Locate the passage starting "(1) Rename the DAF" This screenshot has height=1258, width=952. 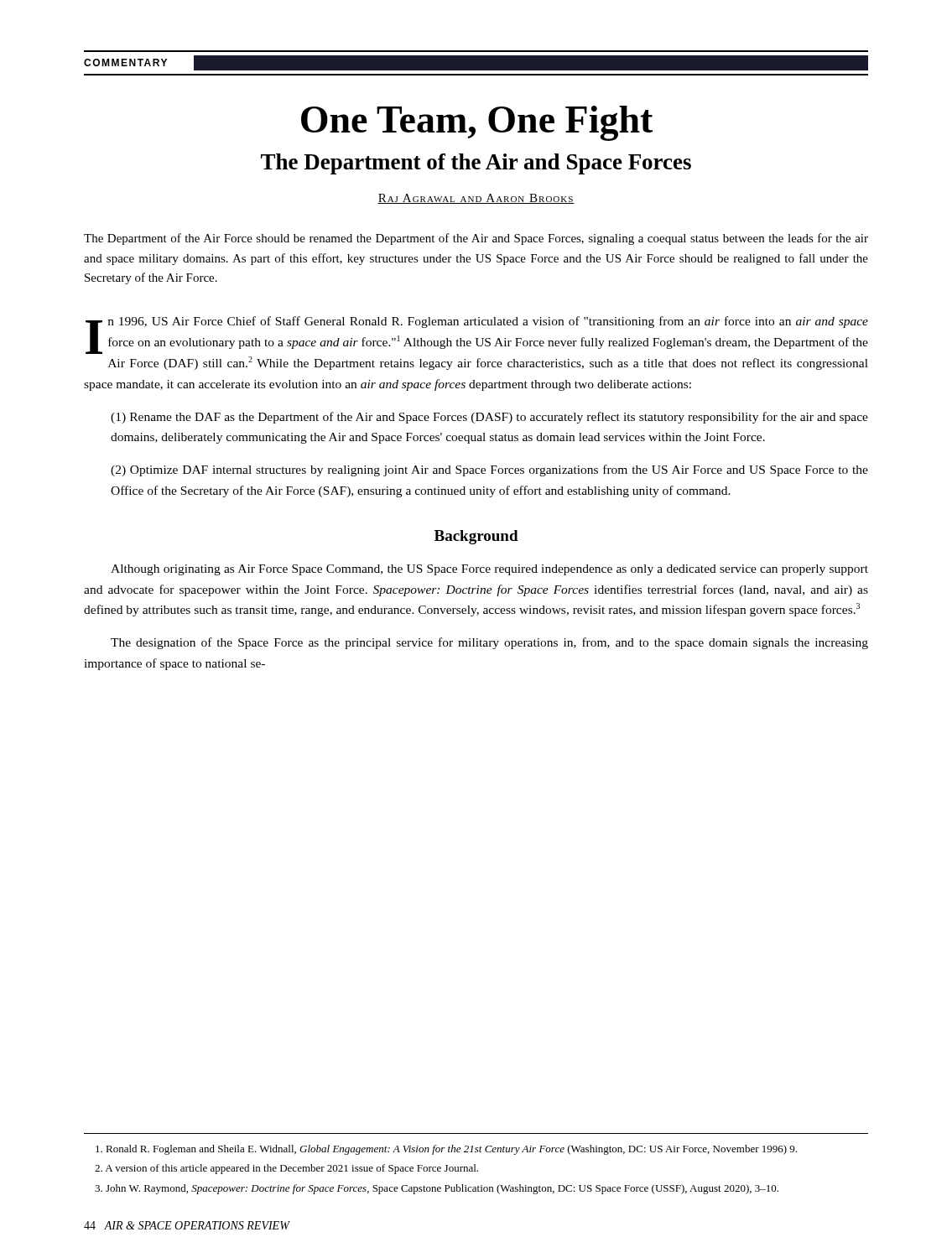click(489, 426)
